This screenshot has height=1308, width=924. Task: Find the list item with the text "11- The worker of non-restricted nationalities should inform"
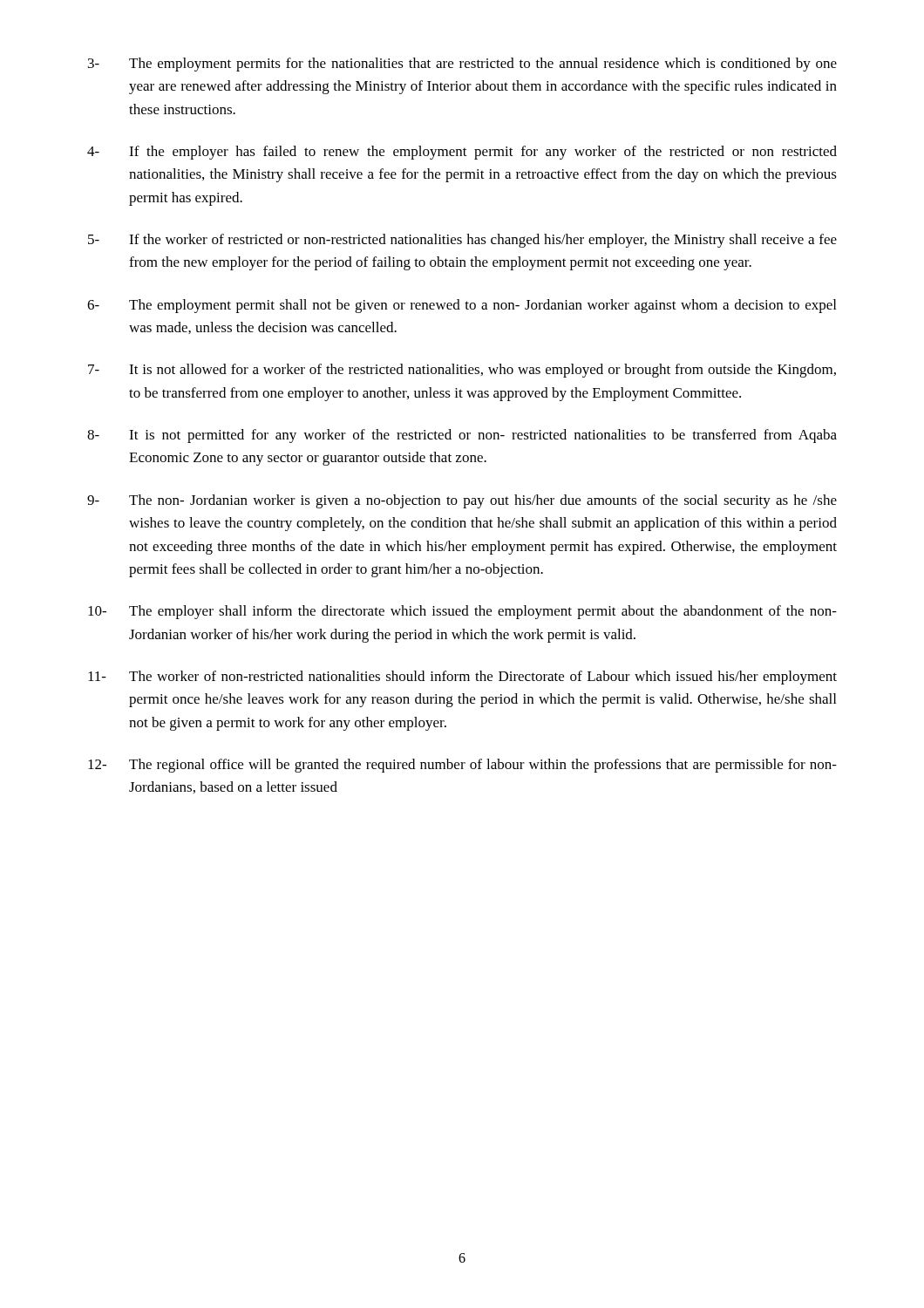point(462,700)
